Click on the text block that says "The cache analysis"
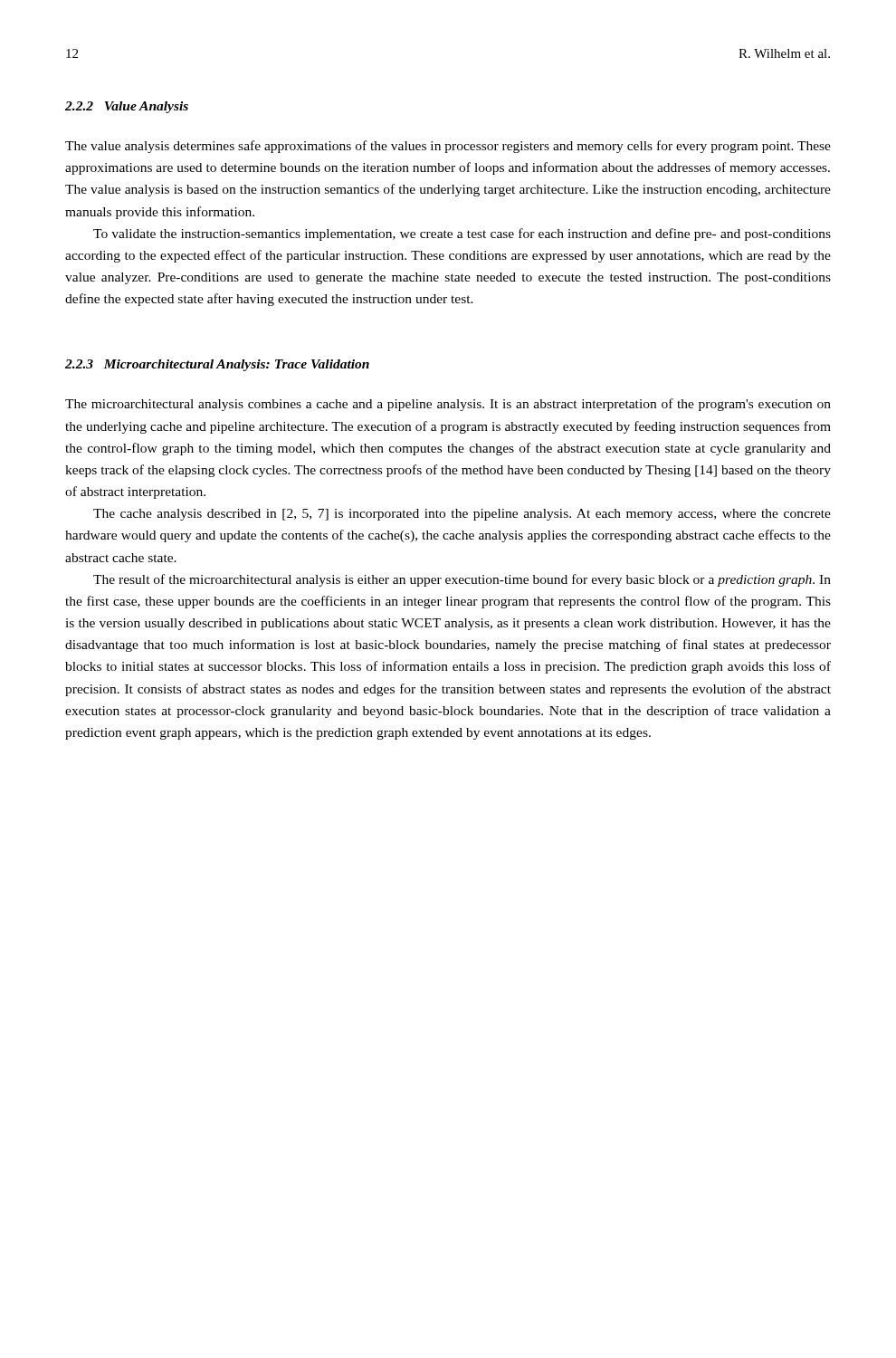Screen dimensions: 1358x896 click(x=448, y=535)
